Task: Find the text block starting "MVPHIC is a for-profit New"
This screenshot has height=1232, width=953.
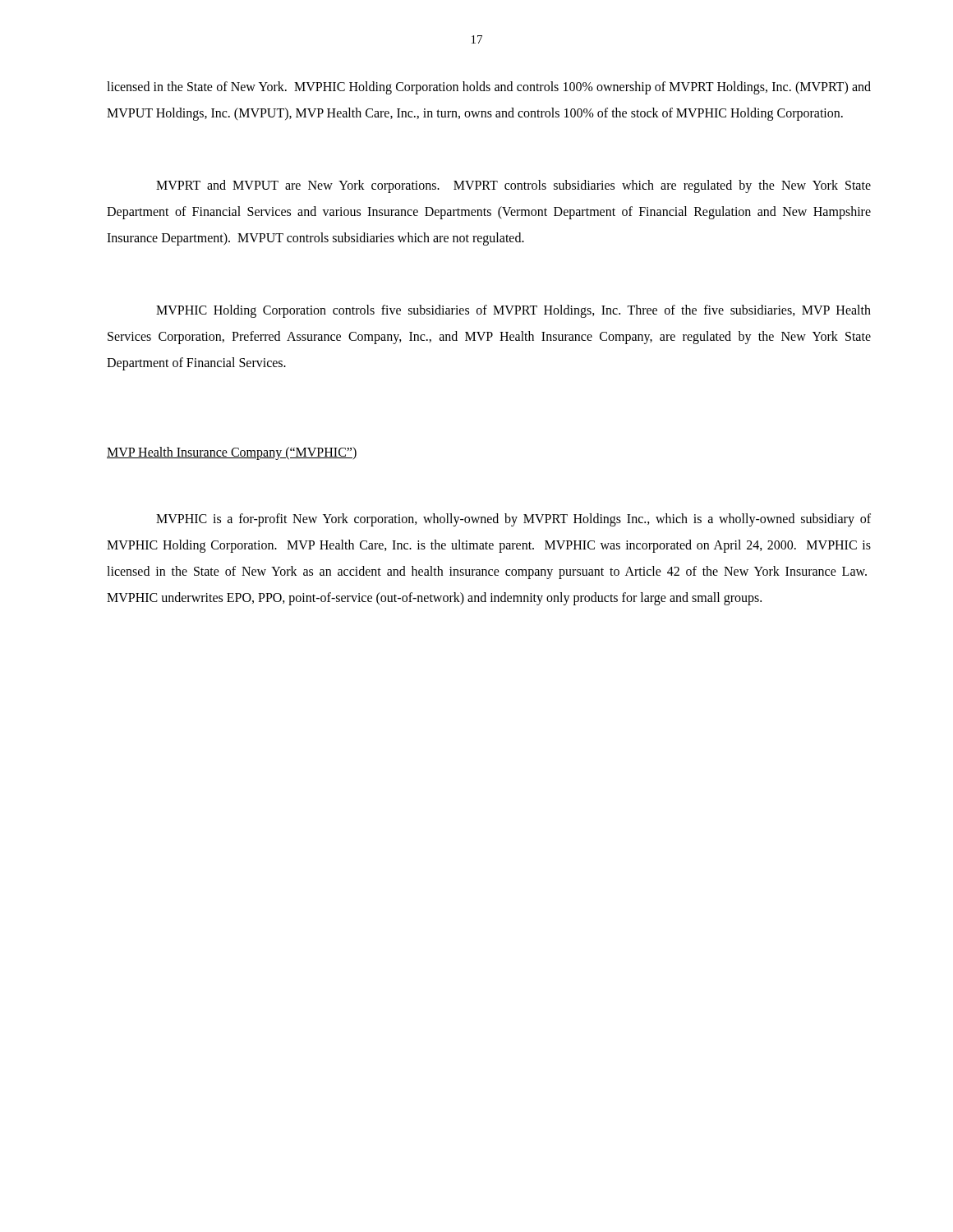Action: 489,558
